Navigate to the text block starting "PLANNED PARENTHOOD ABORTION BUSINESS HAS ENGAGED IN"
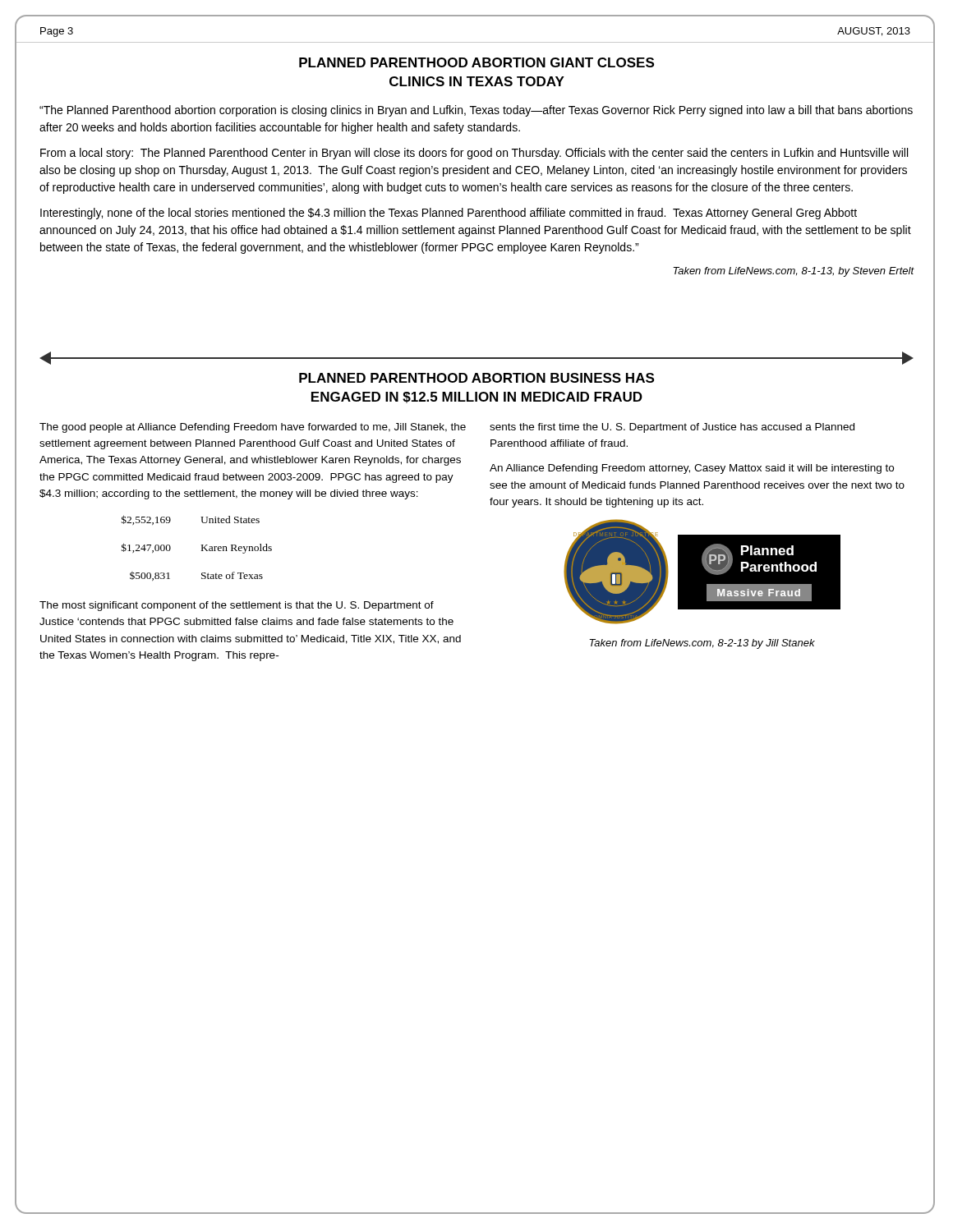953x1232 pixels. pyautogui.click(x=476, y=388)
